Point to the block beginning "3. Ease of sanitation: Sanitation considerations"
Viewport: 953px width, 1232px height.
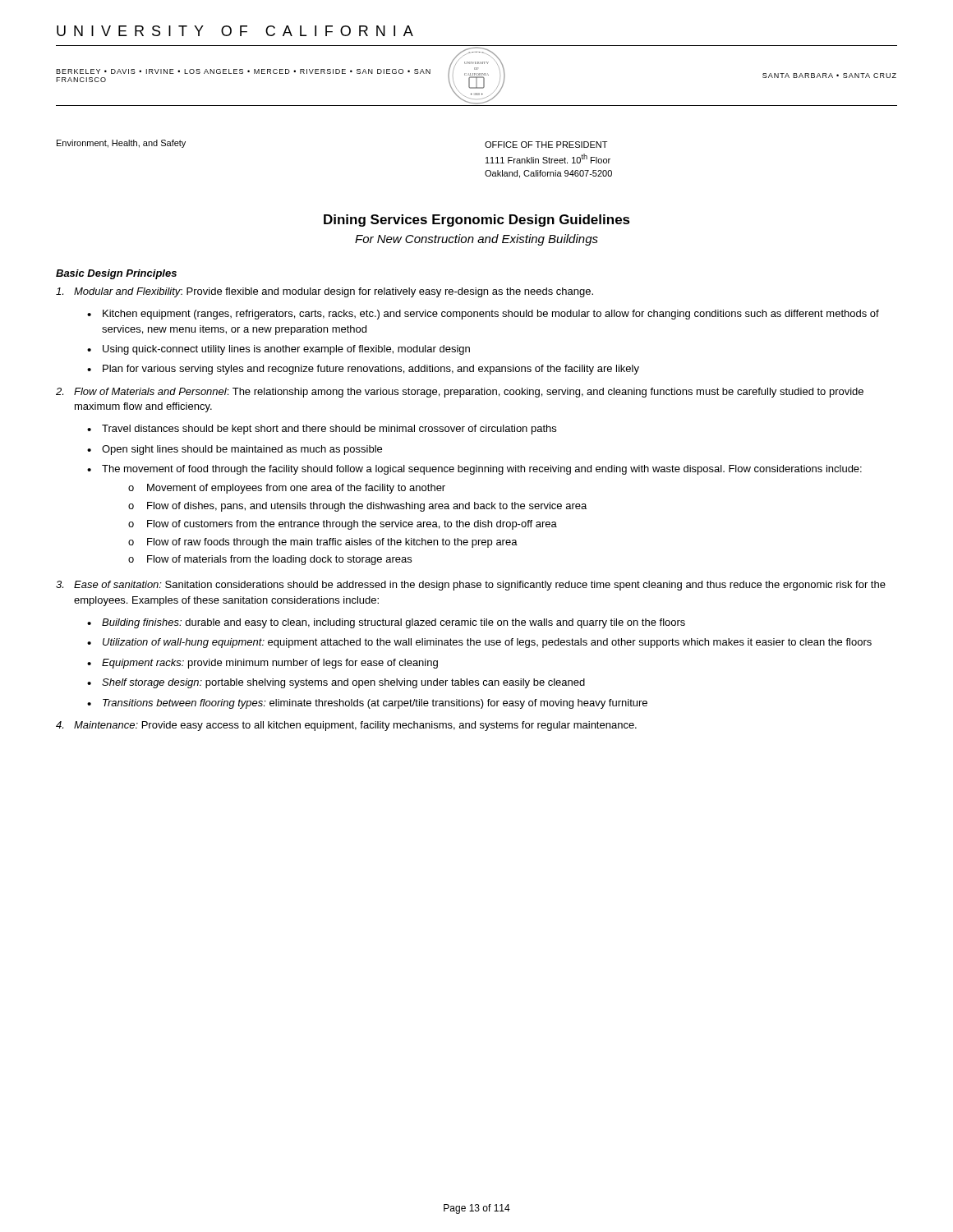pos(476,593)
